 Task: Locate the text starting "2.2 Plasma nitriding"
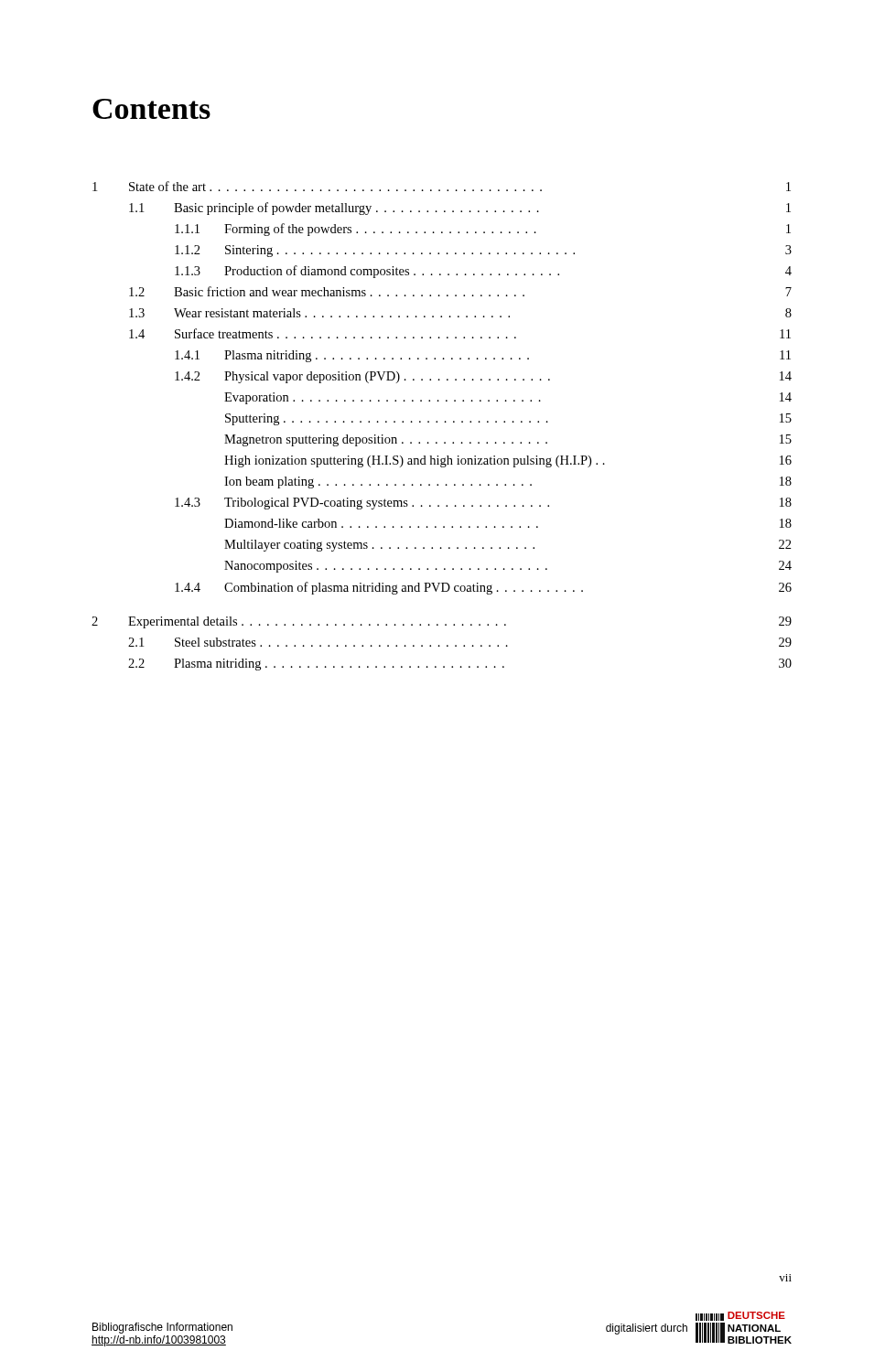[442, 664]
